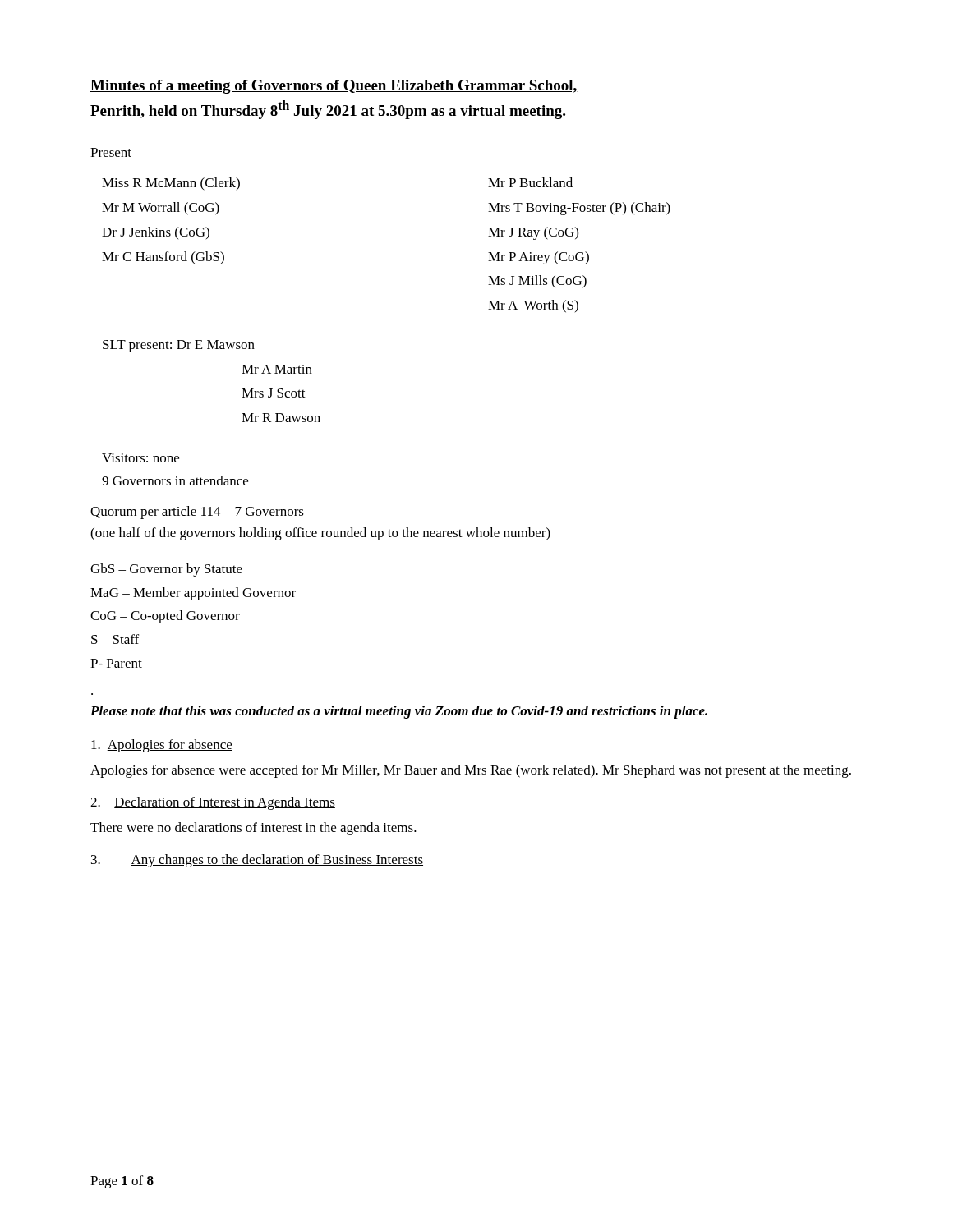
Task: Locate the text "CoG – Co-opted Governor"
Action: click(x=165, y=616)
